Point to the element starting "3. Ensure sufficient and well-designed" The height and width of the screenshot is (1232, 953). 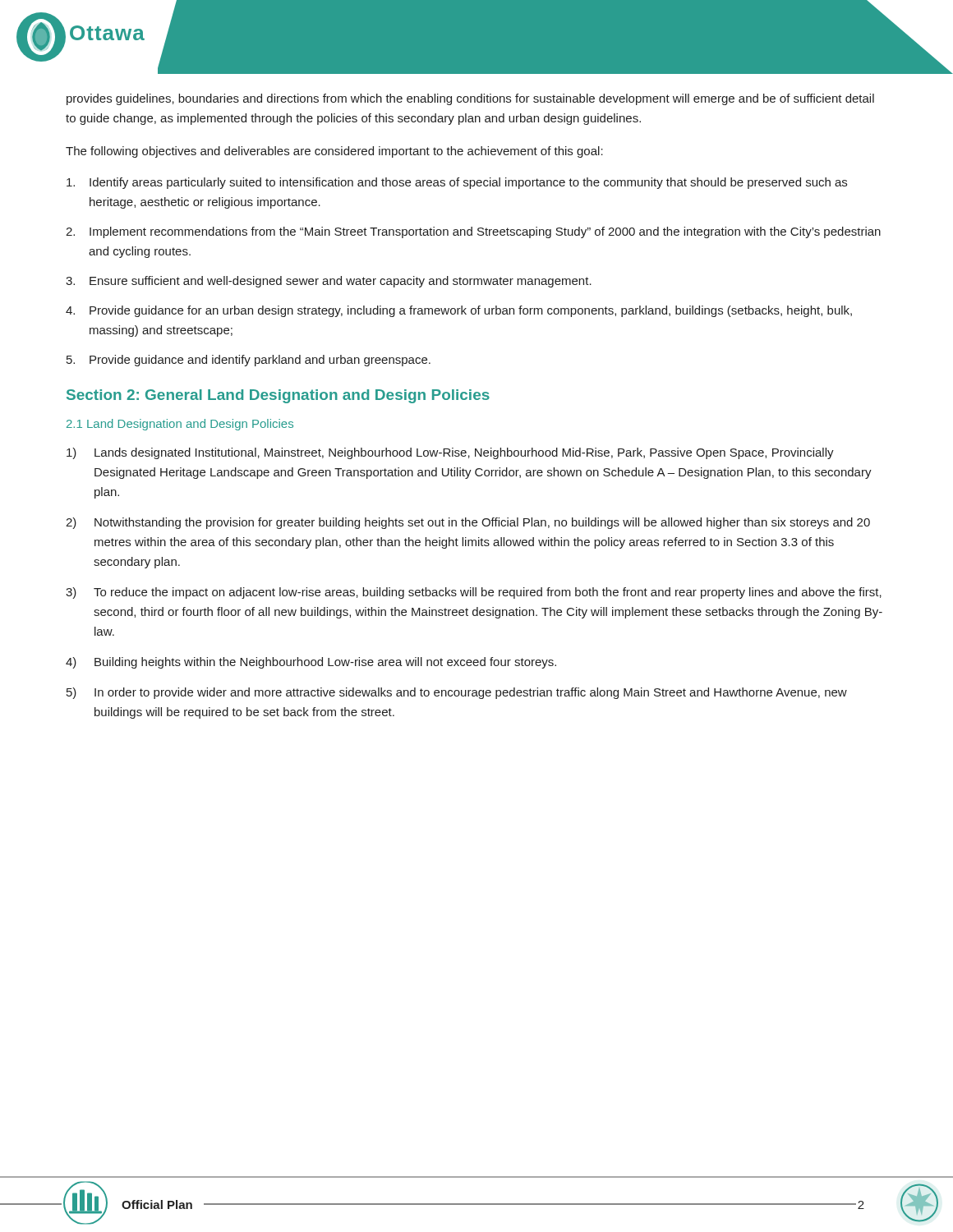point(329,281)
